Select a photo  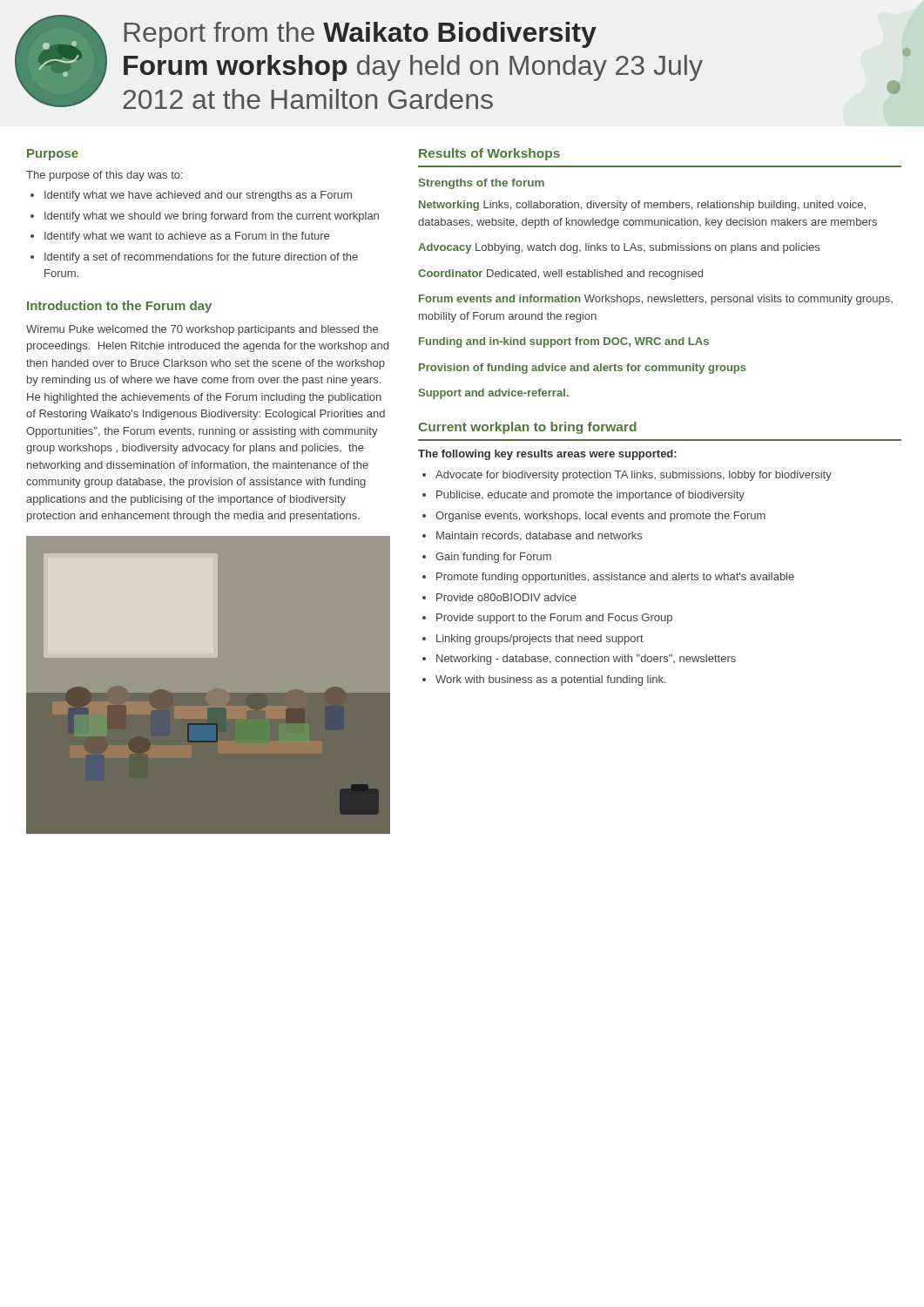pos(208,685)
